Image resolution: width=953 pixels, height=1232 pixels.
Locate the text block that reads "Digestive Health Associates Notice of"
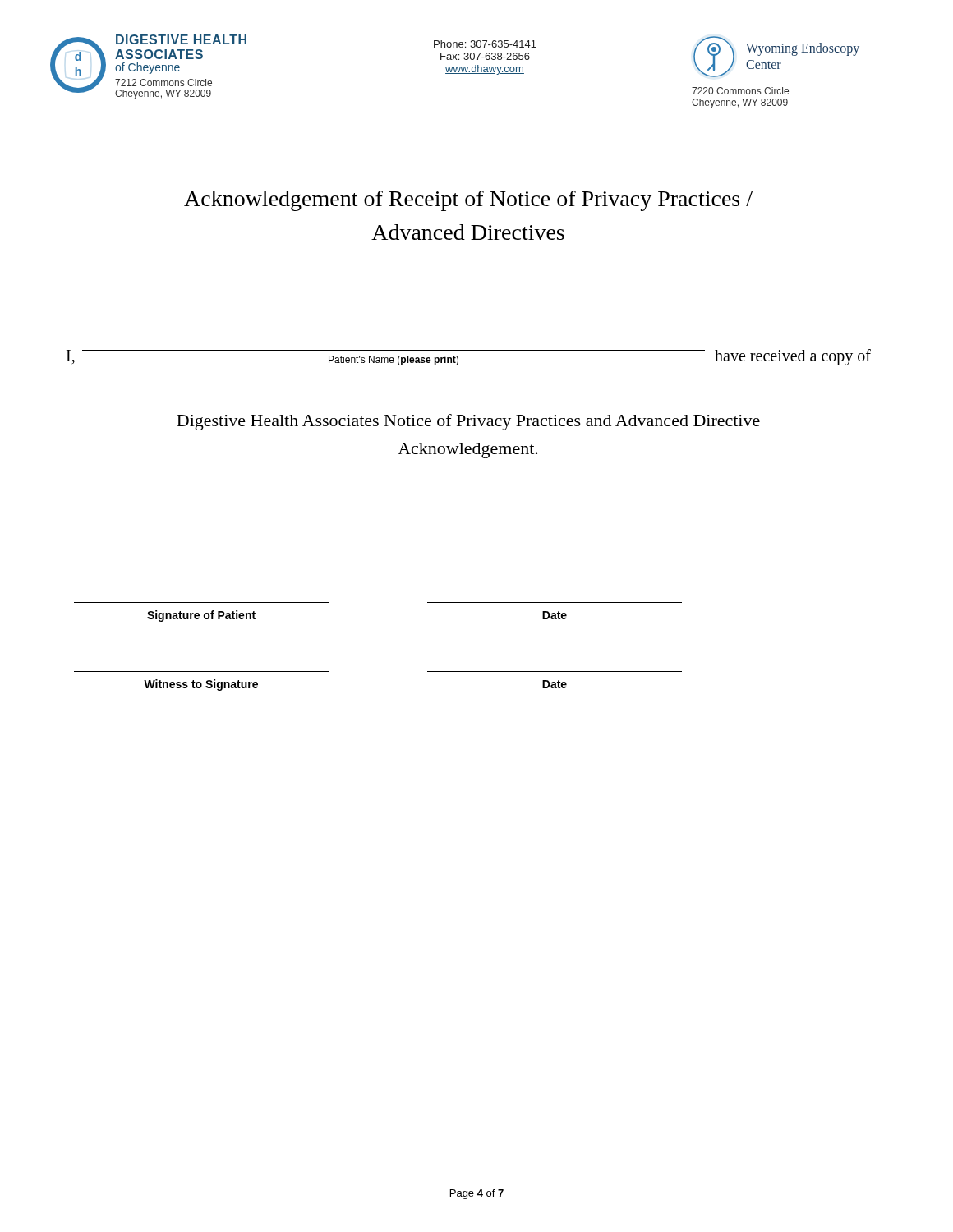tap(468, 434)
